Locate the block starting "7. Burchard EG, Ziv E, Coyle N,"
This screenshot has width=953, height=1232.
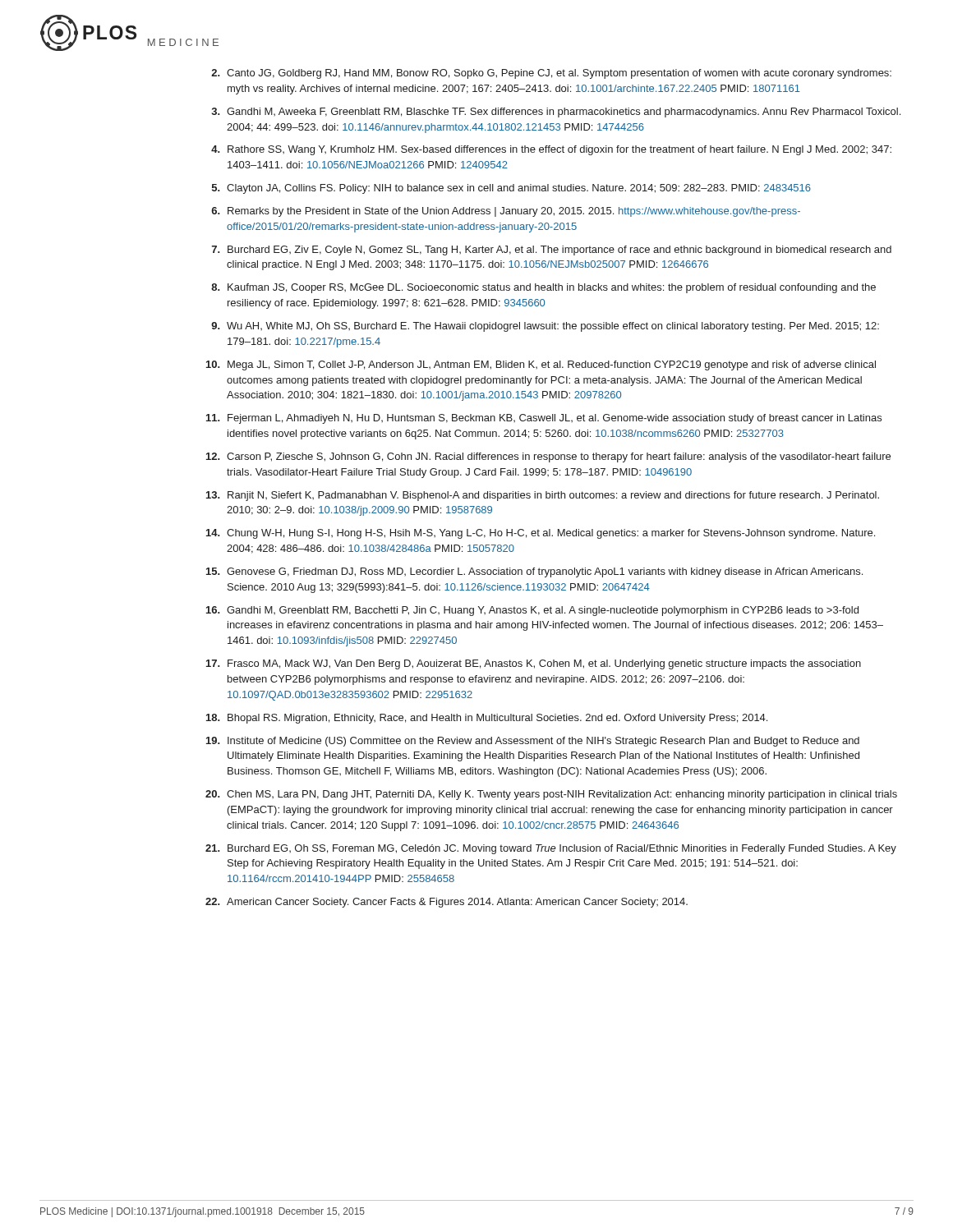pyautogui.click(x=550, y=257)
